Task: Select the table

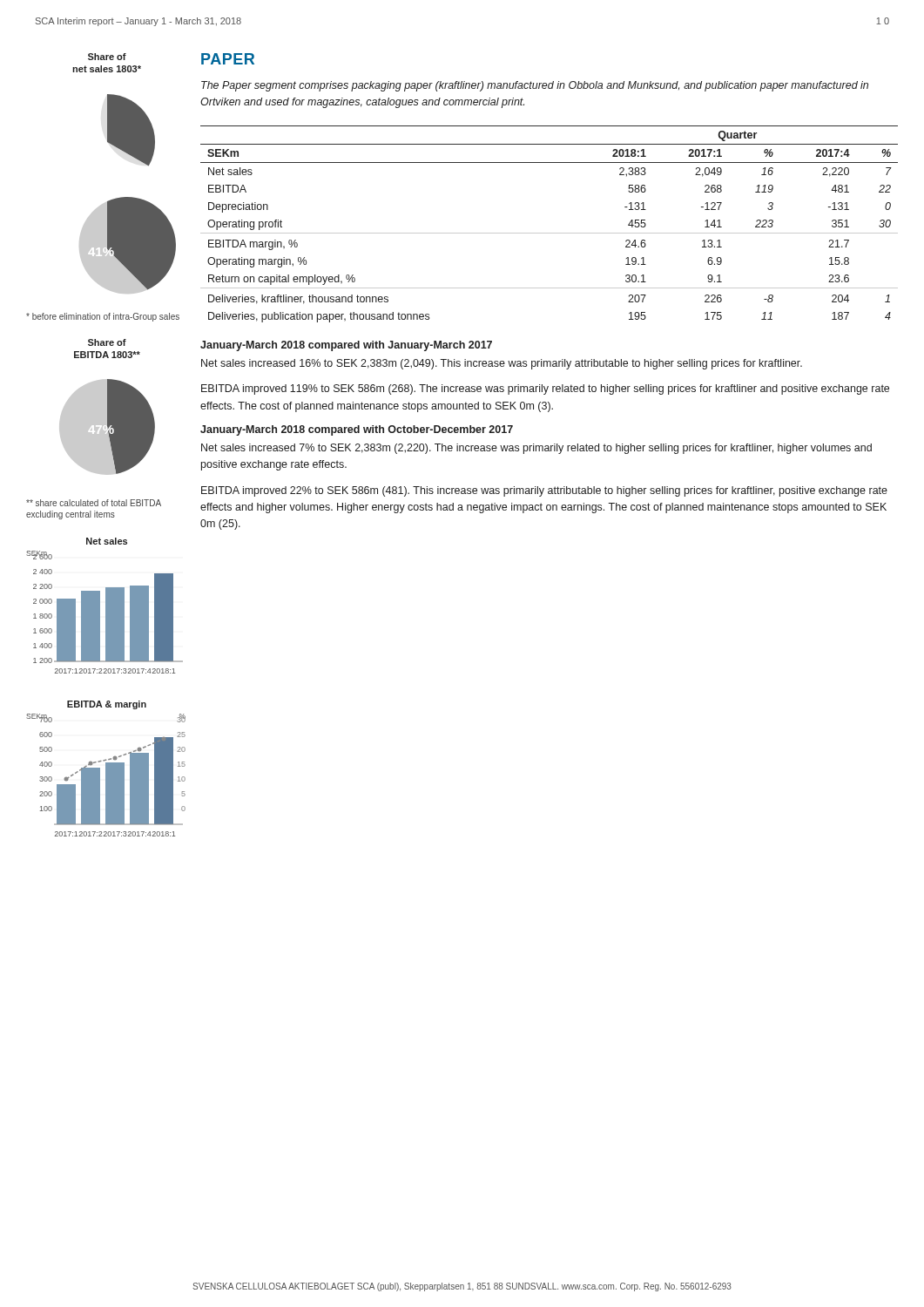Action: 549,225
